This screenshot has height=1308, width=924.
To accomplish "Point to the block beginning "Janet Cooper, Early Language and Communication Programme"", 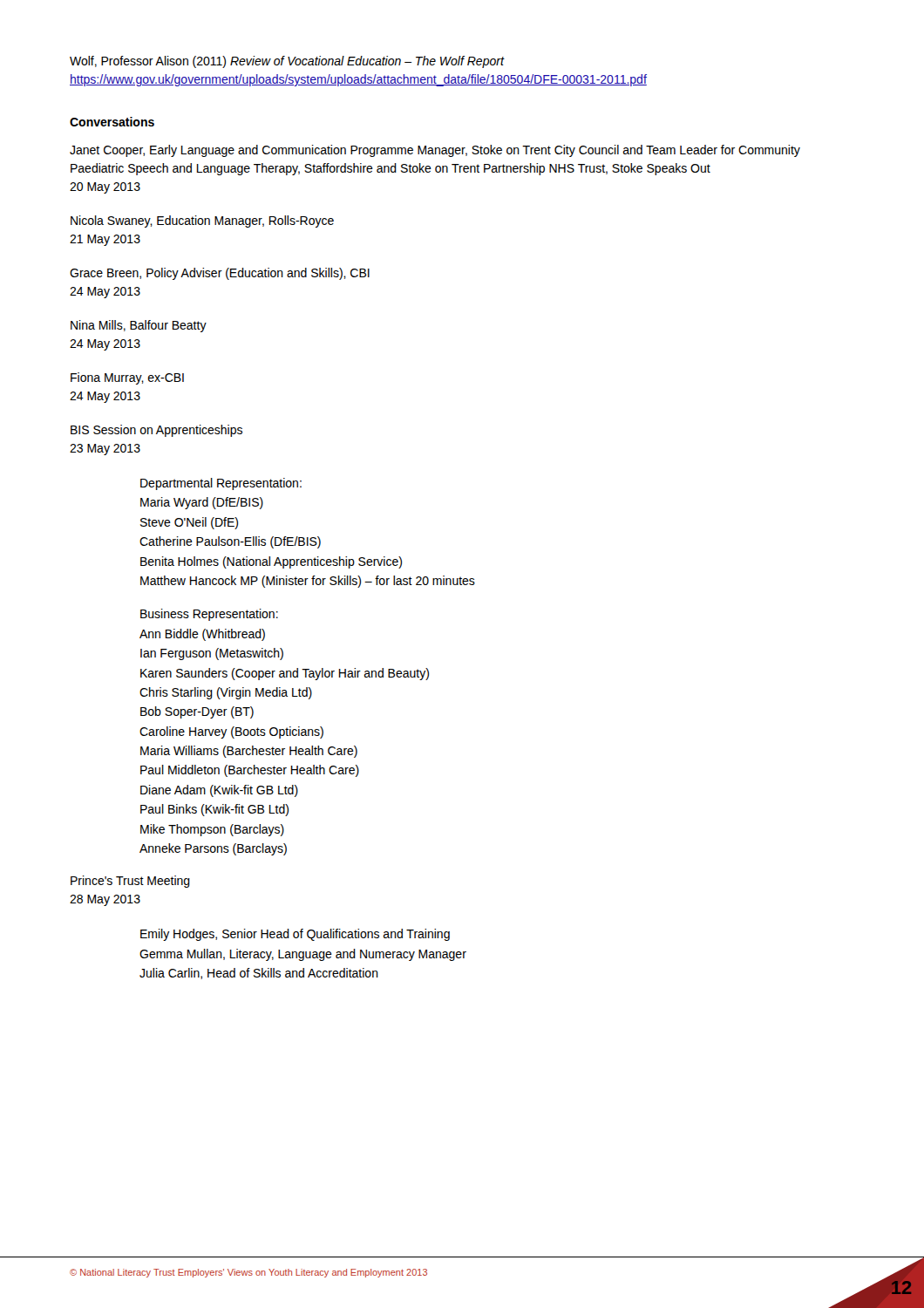I will coord(435,168).
